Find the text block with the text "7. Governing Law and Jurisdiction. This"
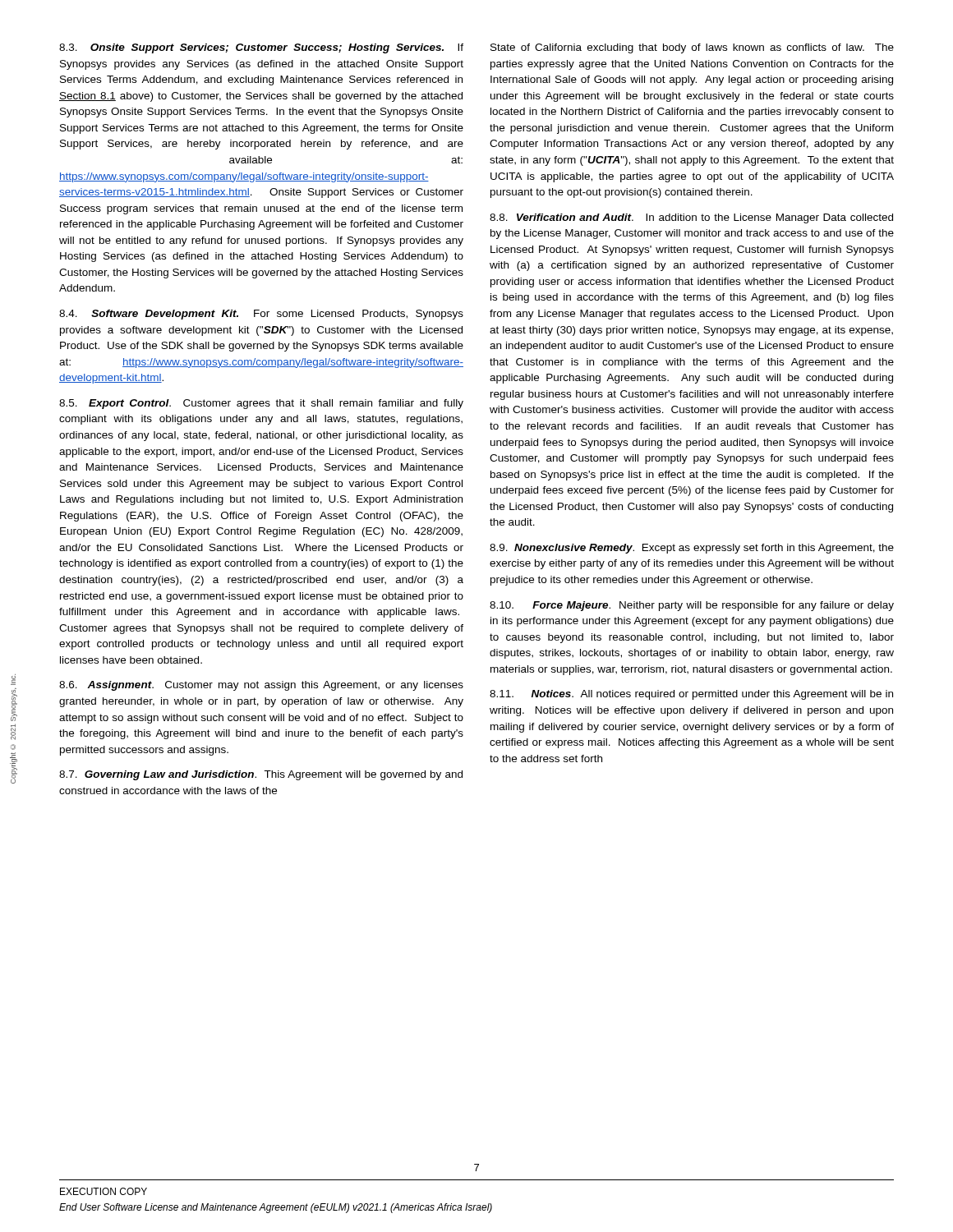Screen dimensions: 1232x953 pos(261,782)
